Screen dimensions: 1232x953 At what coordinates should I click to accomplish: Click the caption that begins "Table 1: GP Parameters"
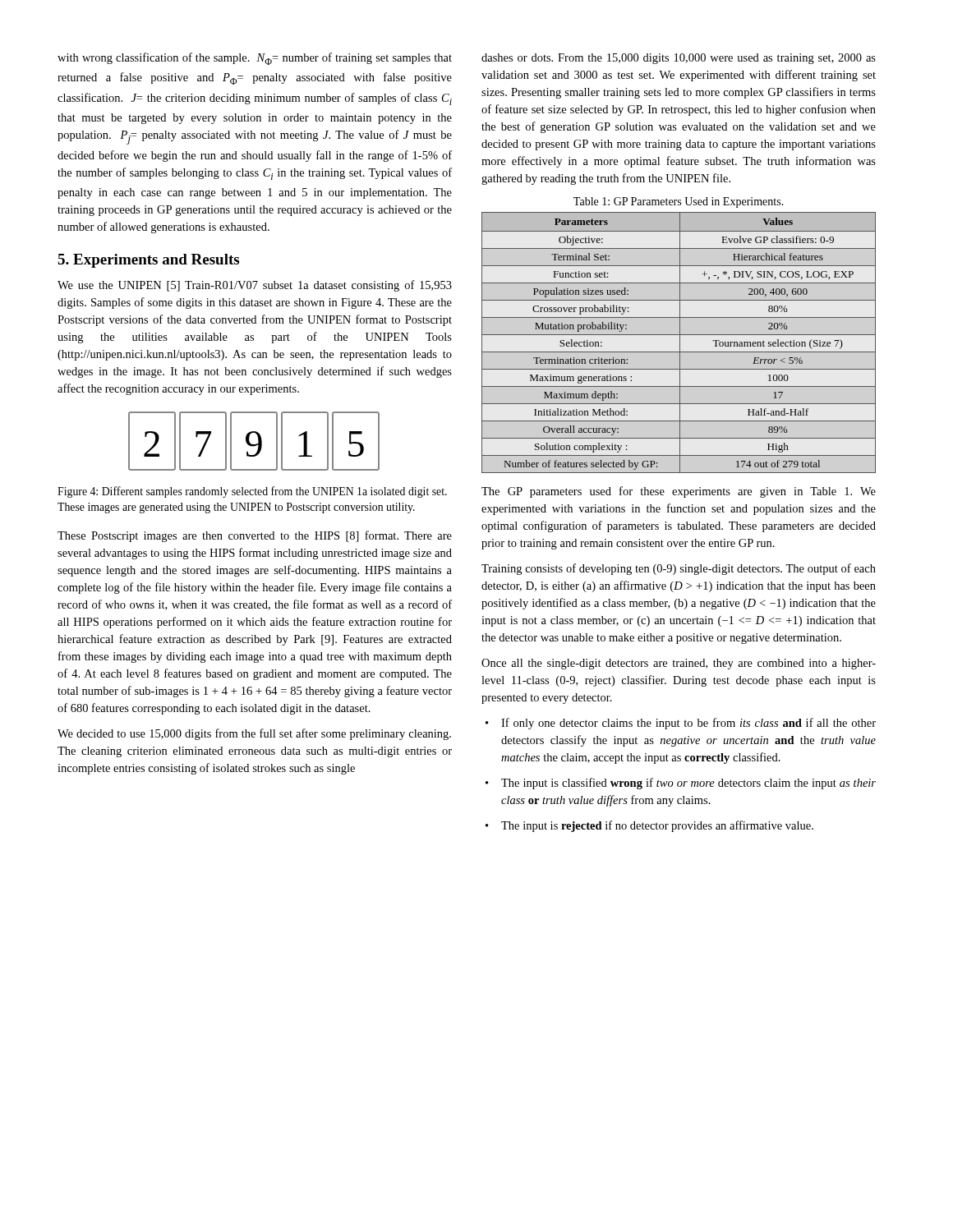(679, 202)
